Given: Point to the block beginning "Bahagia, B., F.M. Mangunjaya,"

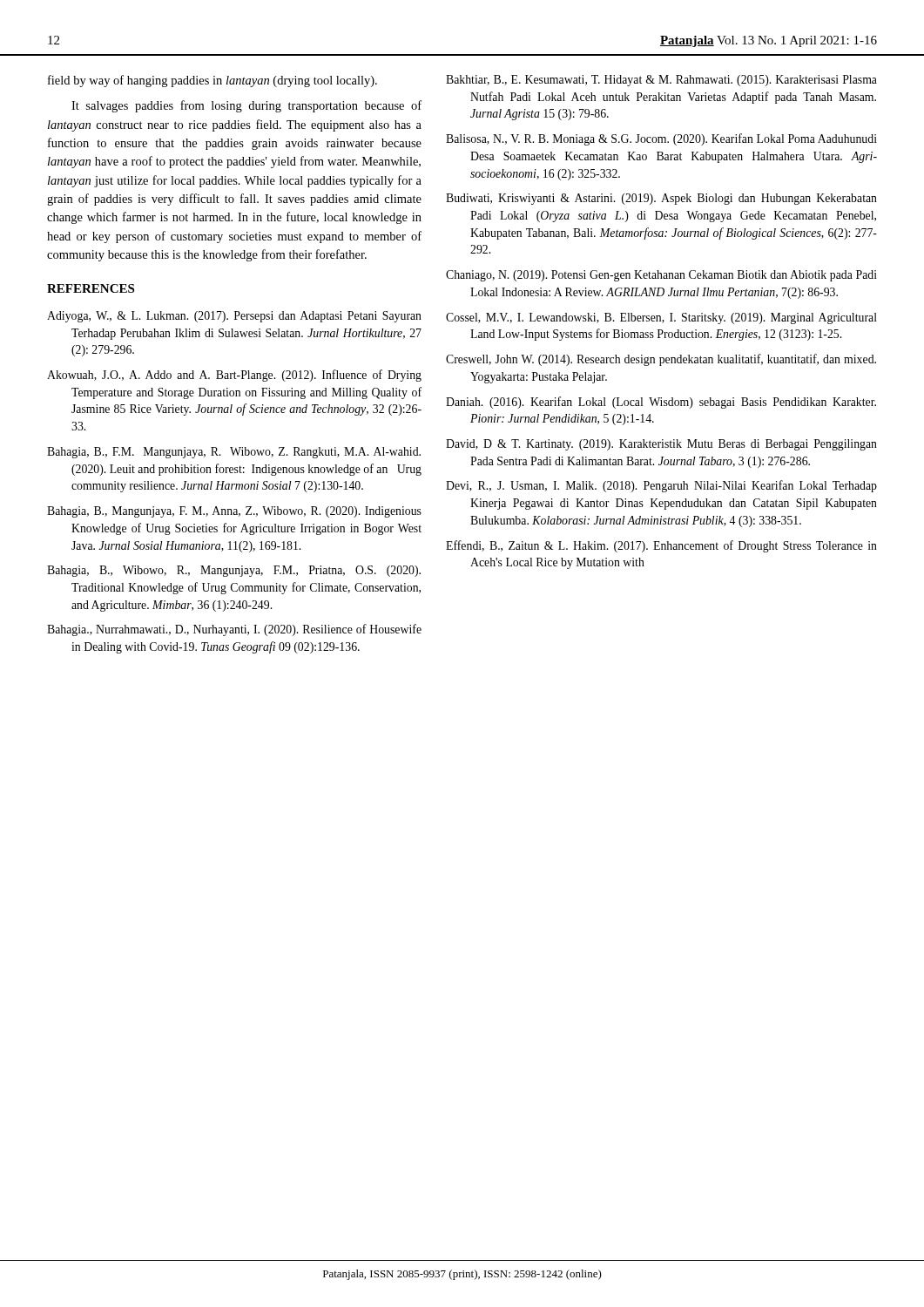Looking at the screenshot, I should [x=234, y=469].
